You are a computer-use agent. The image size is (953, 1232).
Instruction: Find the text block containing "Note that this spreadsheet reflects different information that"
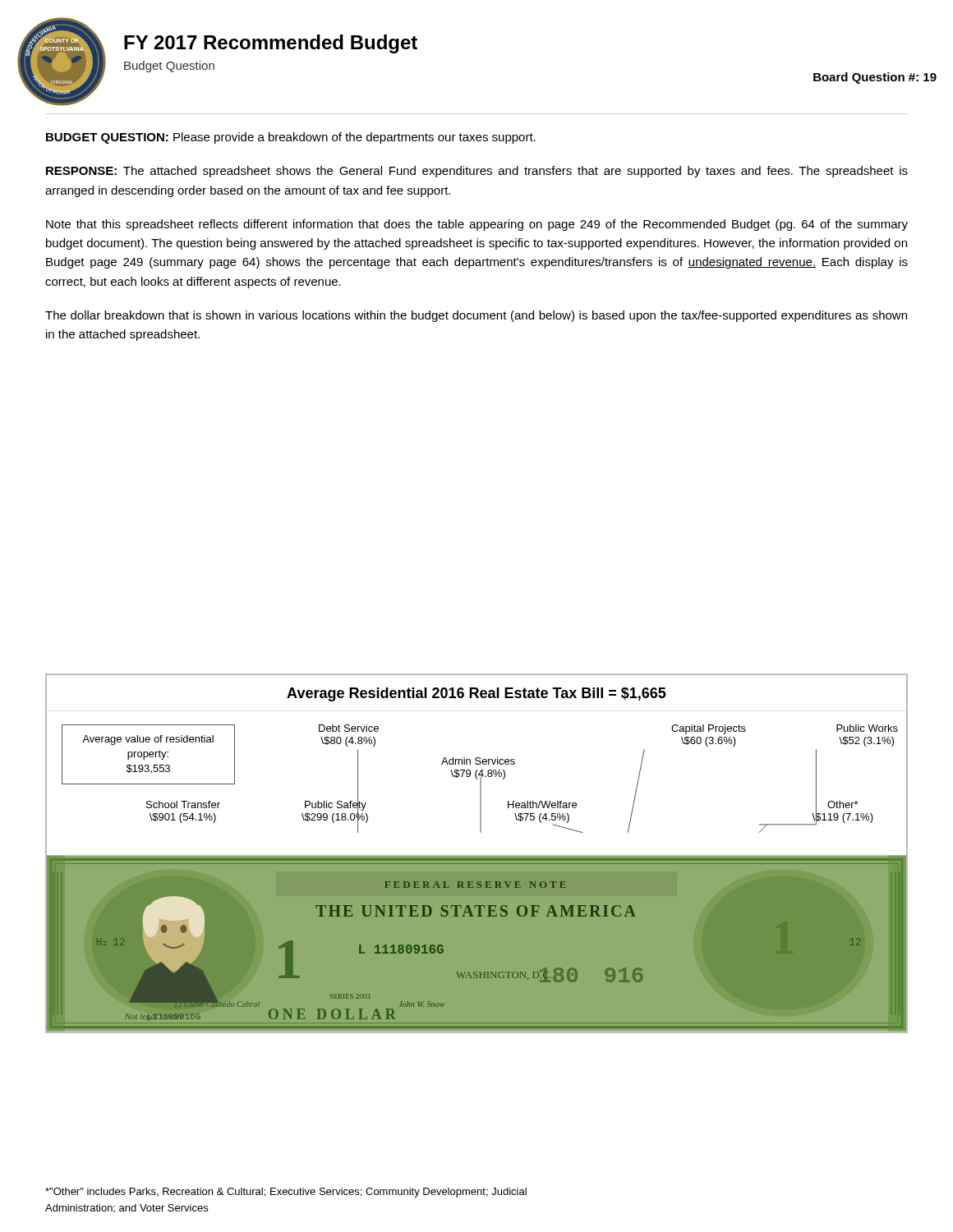[x=476, y=252]
